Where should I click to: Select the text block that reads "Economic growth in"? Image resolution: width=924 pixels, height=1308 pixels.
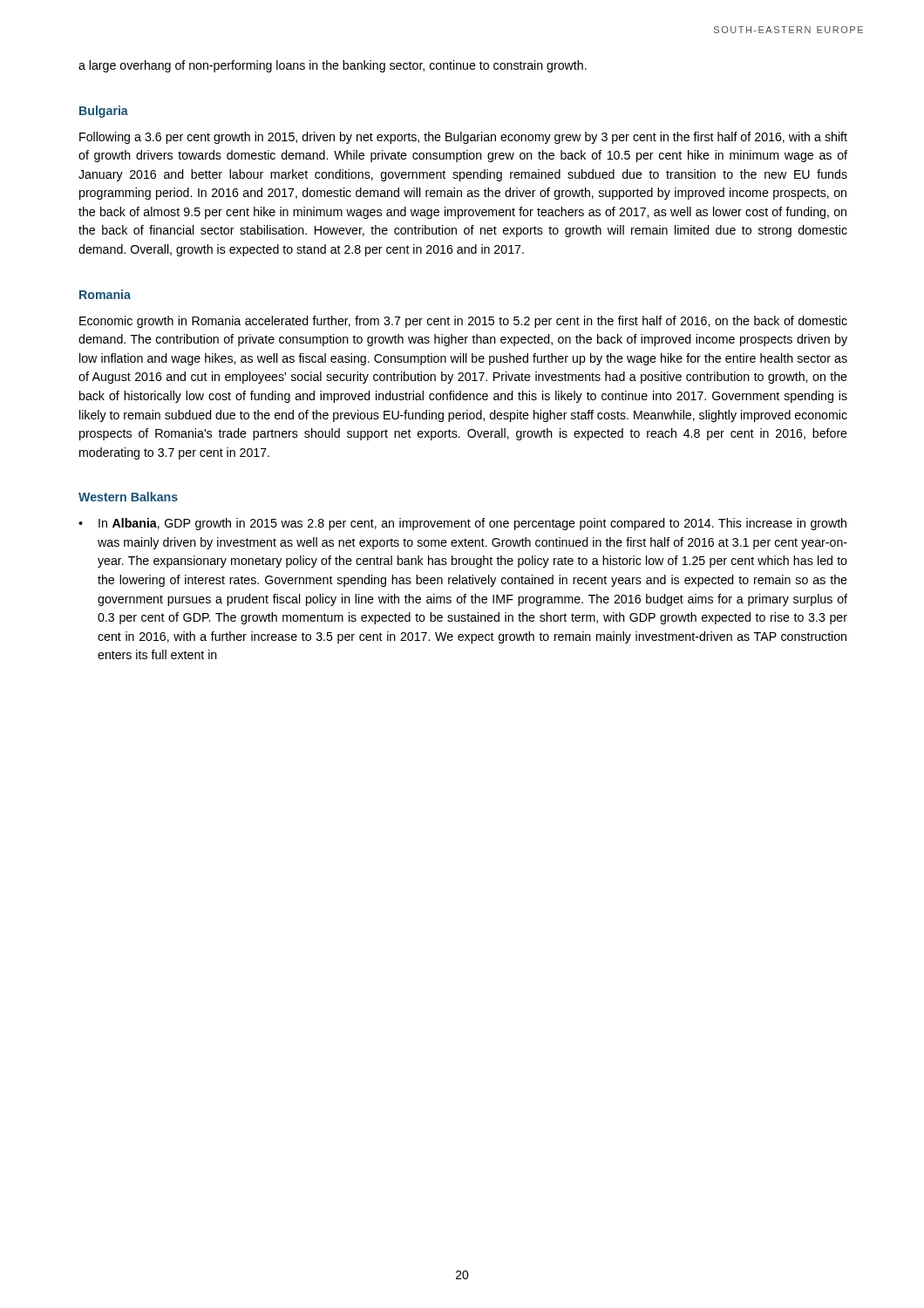click(x=463, y=386)
